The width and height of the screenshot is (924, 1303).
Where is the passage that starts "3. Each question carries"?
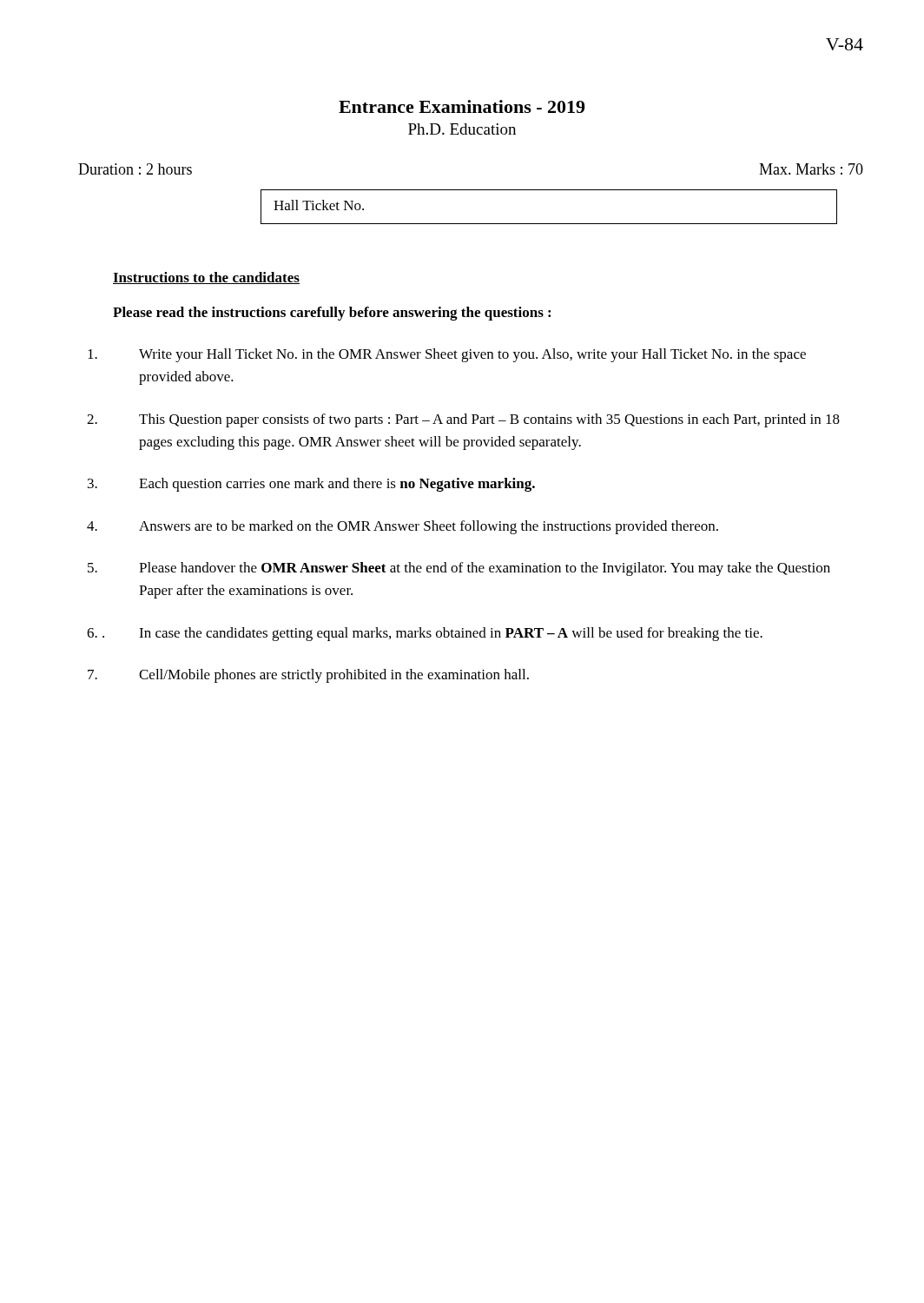point(469,484)
